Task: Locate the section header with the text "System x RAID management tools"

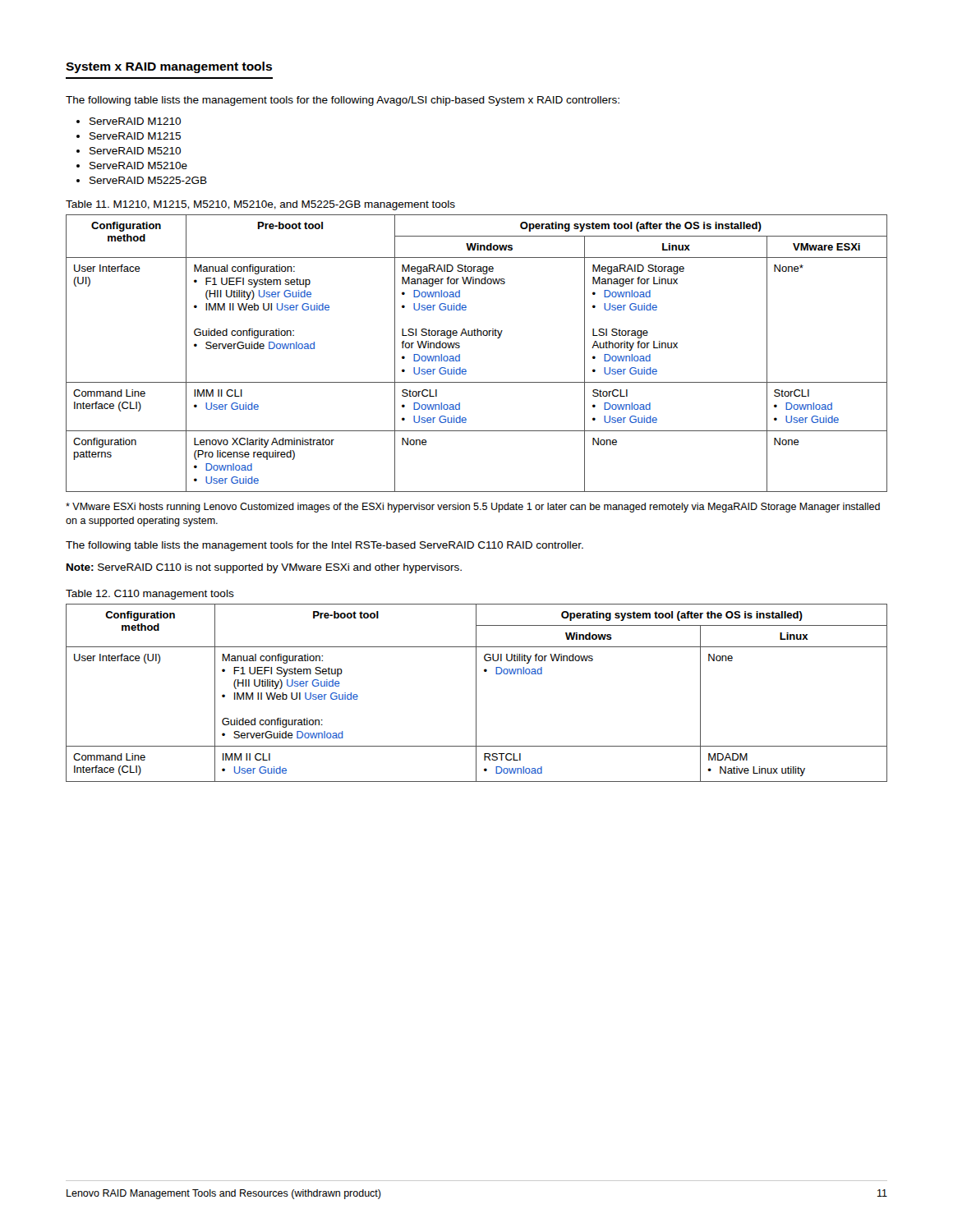Action: tap(169, 69)
